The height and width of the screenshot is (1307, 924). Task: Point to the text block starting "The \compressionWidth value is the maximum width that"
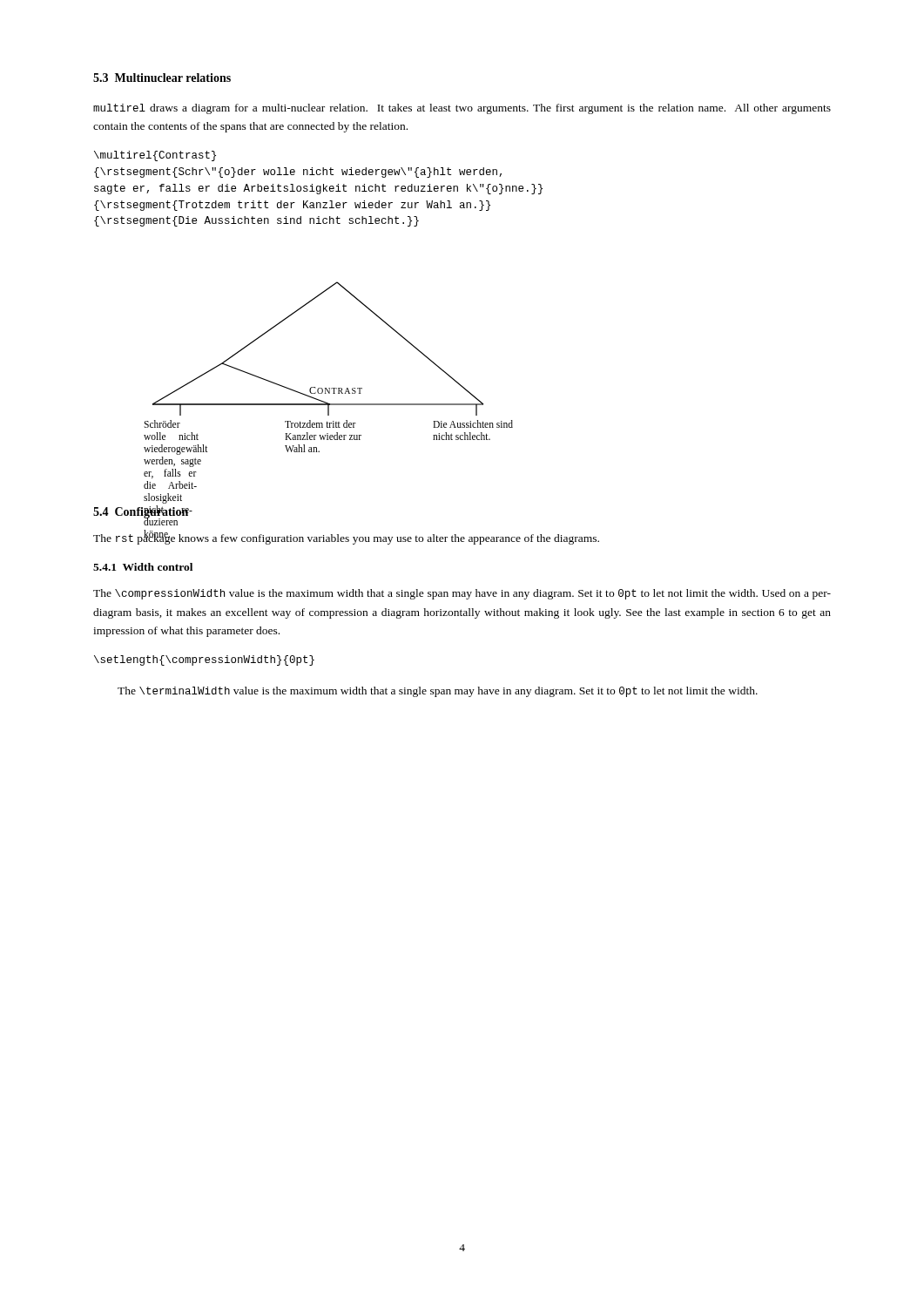click(462, 612)
